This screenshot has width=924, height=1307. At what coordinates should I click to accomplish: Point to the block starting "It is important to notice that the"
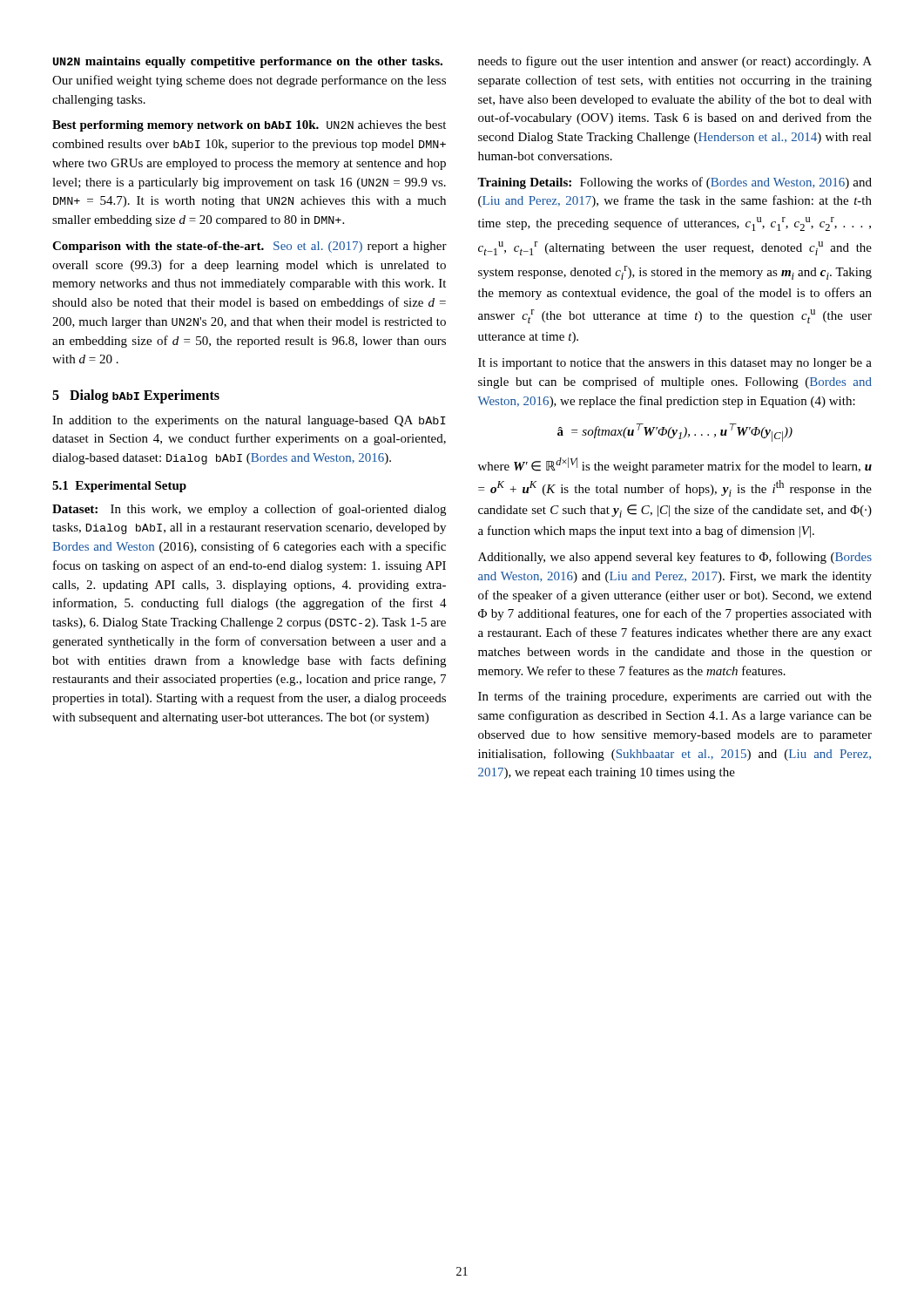point(675,382)
